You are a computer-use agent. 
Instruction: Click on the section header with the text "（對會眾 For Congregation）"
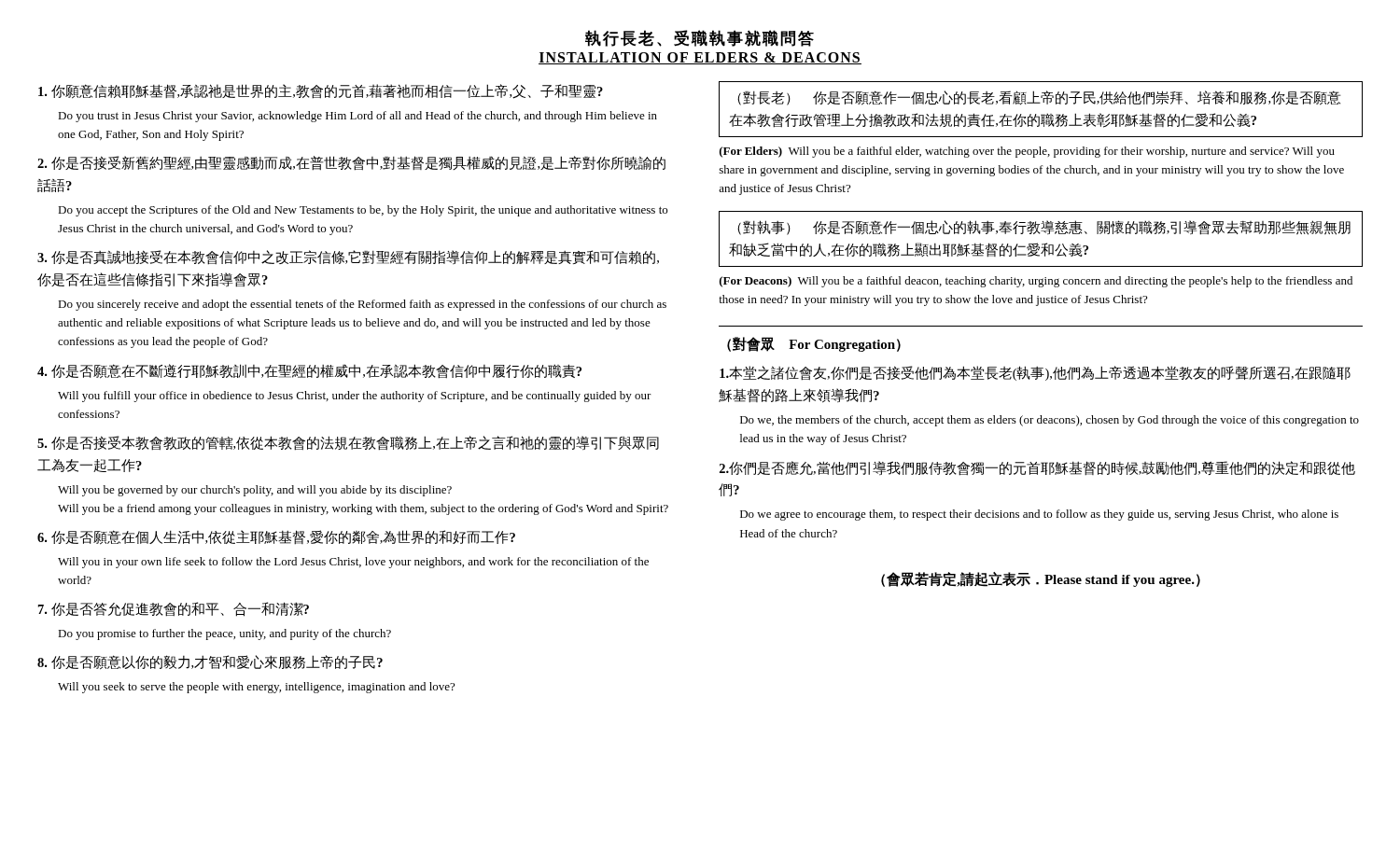coord(814,345)
